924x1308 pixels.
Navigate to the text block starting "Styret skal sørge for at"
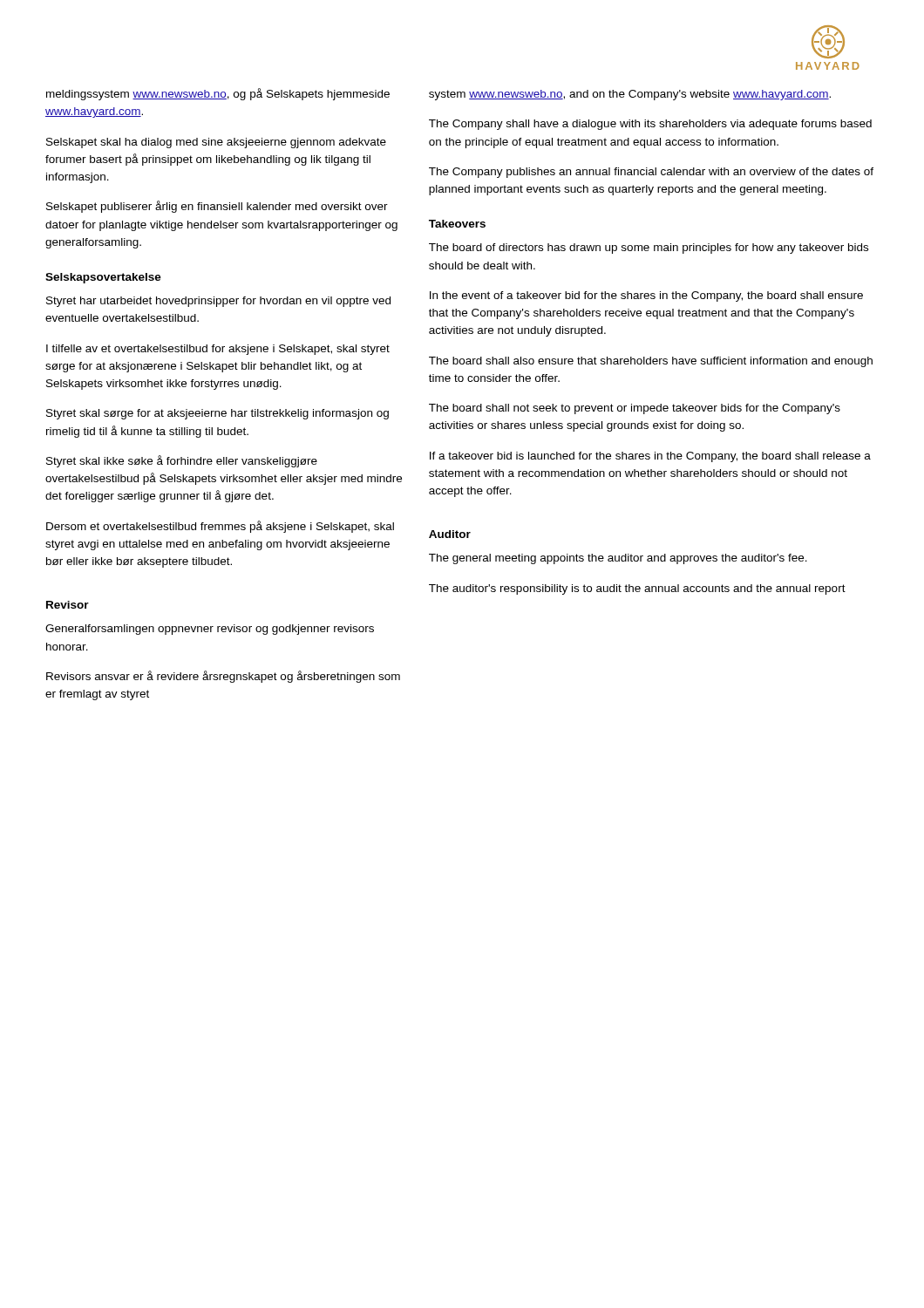point(225,422)
